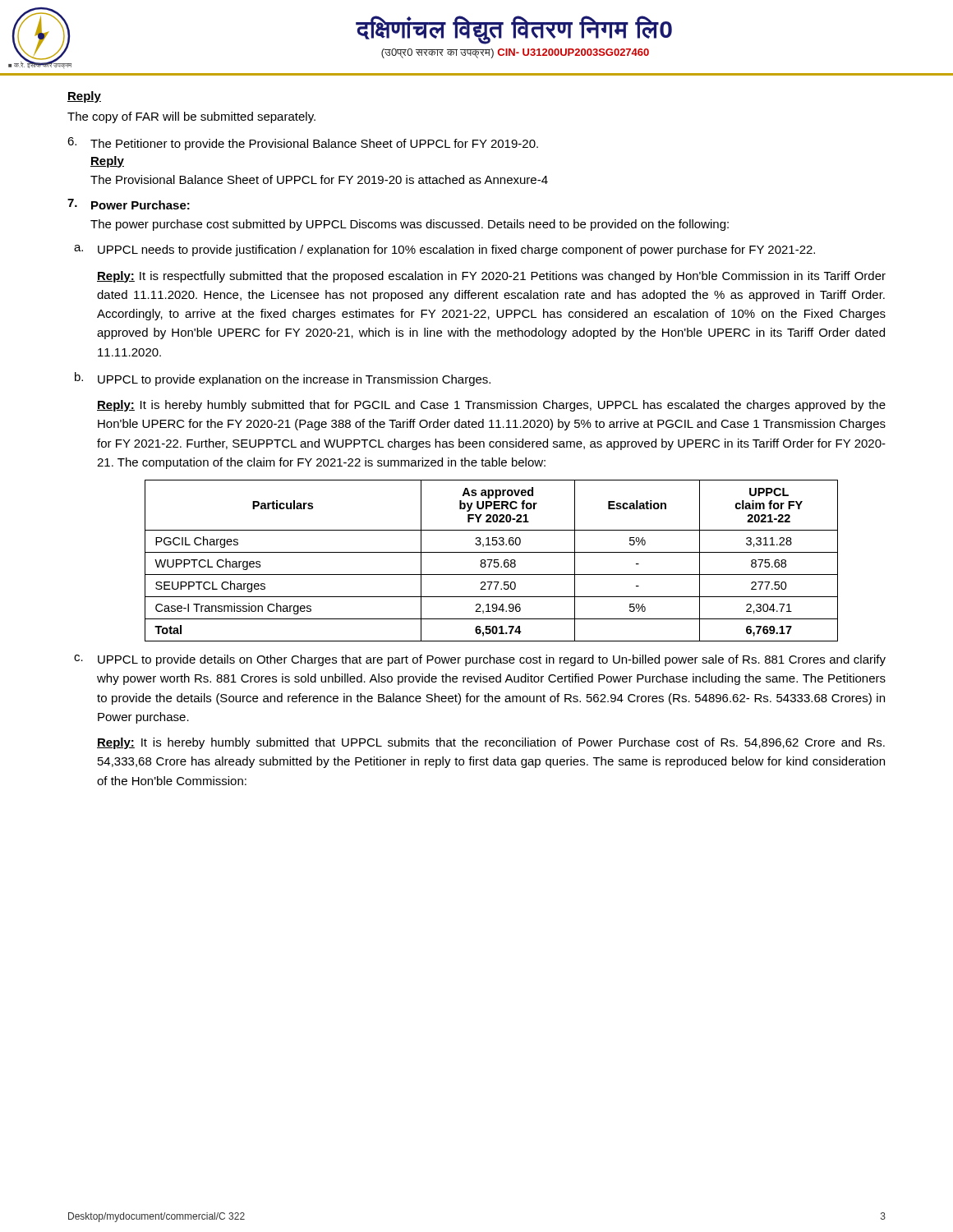Click on the list item that reads "7. Power Purchase: The power purchase"

pyautogui.click(x=476, y=214)
